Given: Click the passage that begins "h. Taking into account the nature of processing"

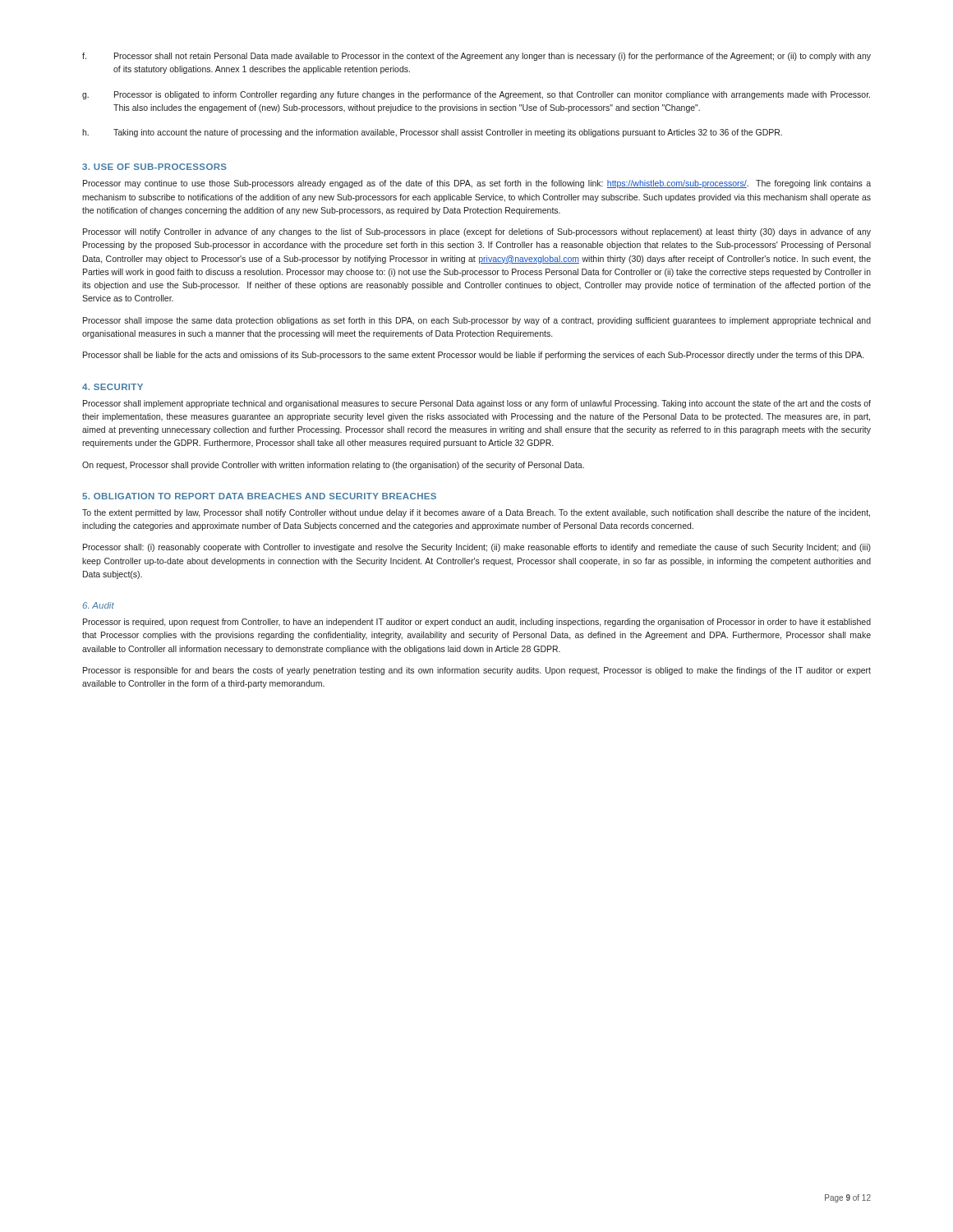Looking at the screenshot, I should point(476,132).
